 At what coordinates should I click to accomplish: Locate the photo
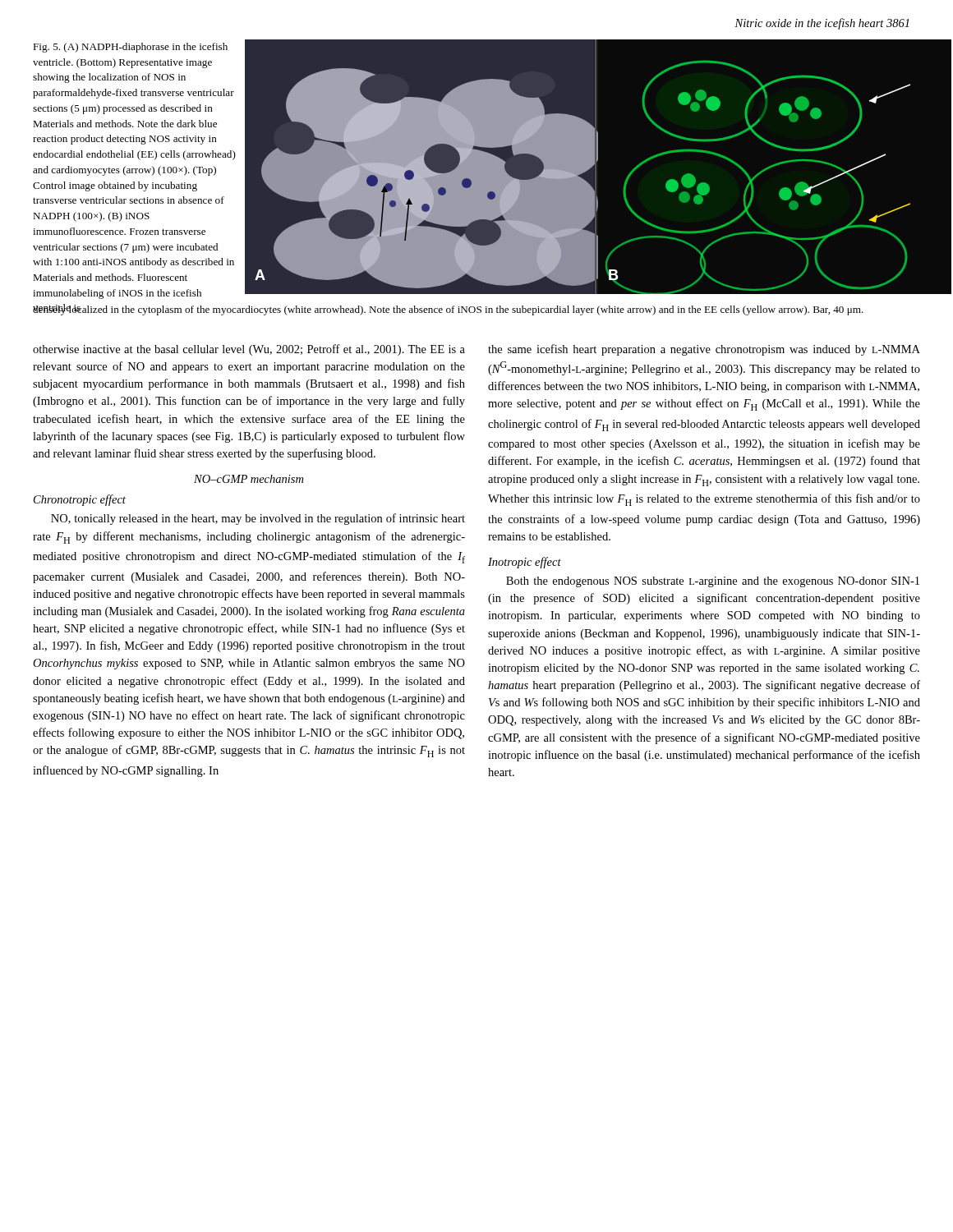coord(598,167)
